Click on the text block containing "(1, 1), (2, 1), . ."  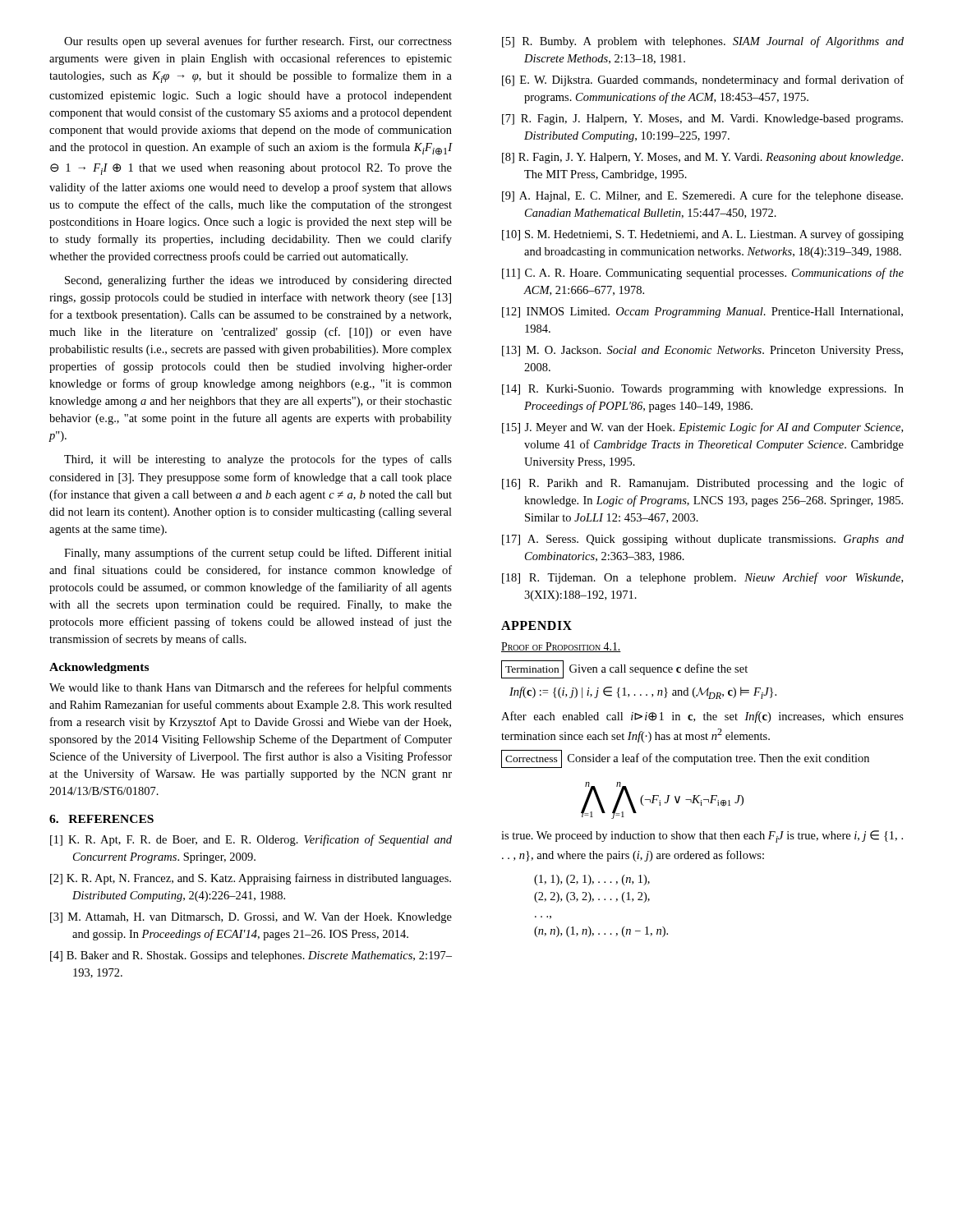click(x=592, y=880)
